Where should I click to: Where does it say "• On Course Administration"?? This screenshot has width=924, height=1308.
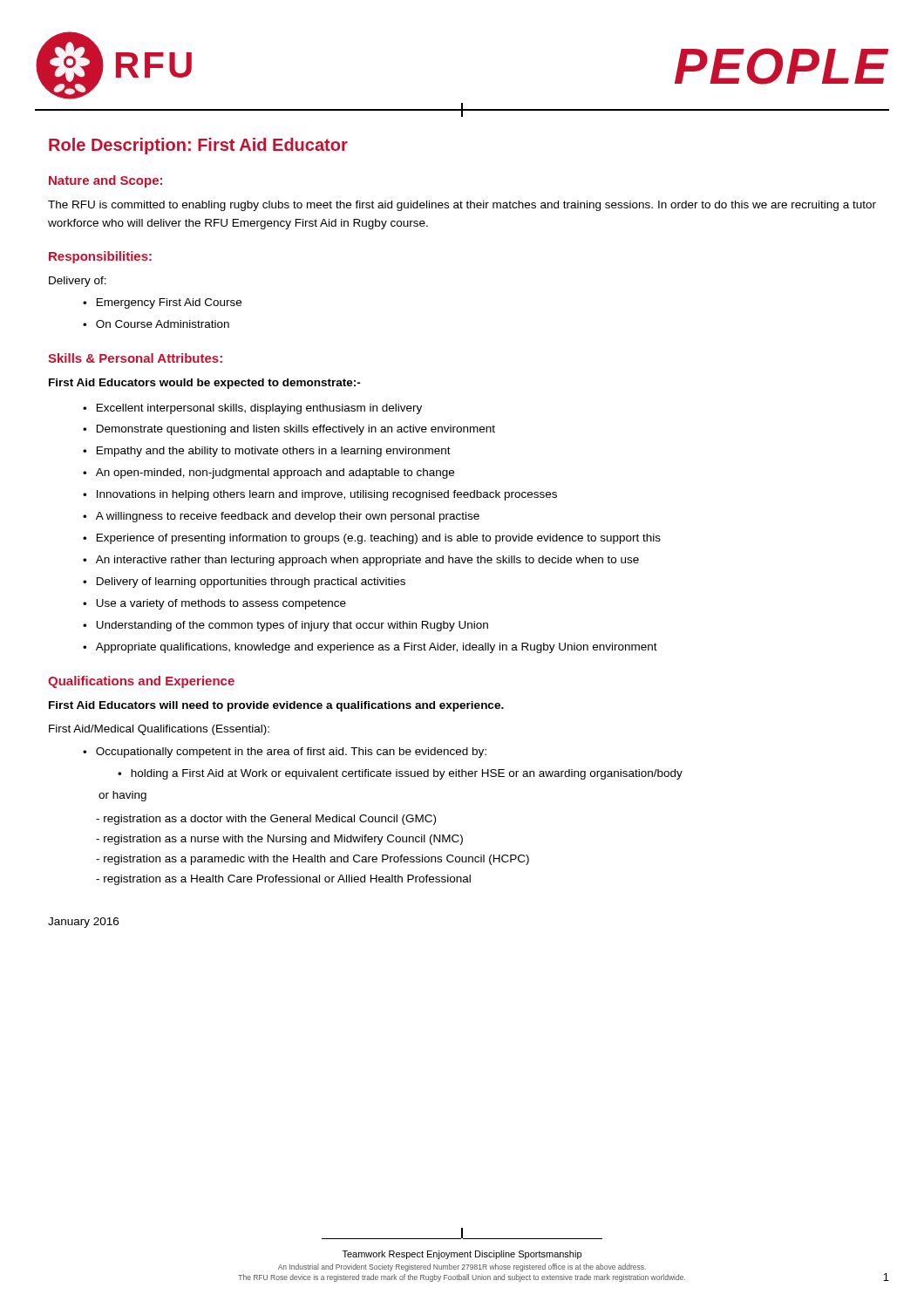point(156,324)
